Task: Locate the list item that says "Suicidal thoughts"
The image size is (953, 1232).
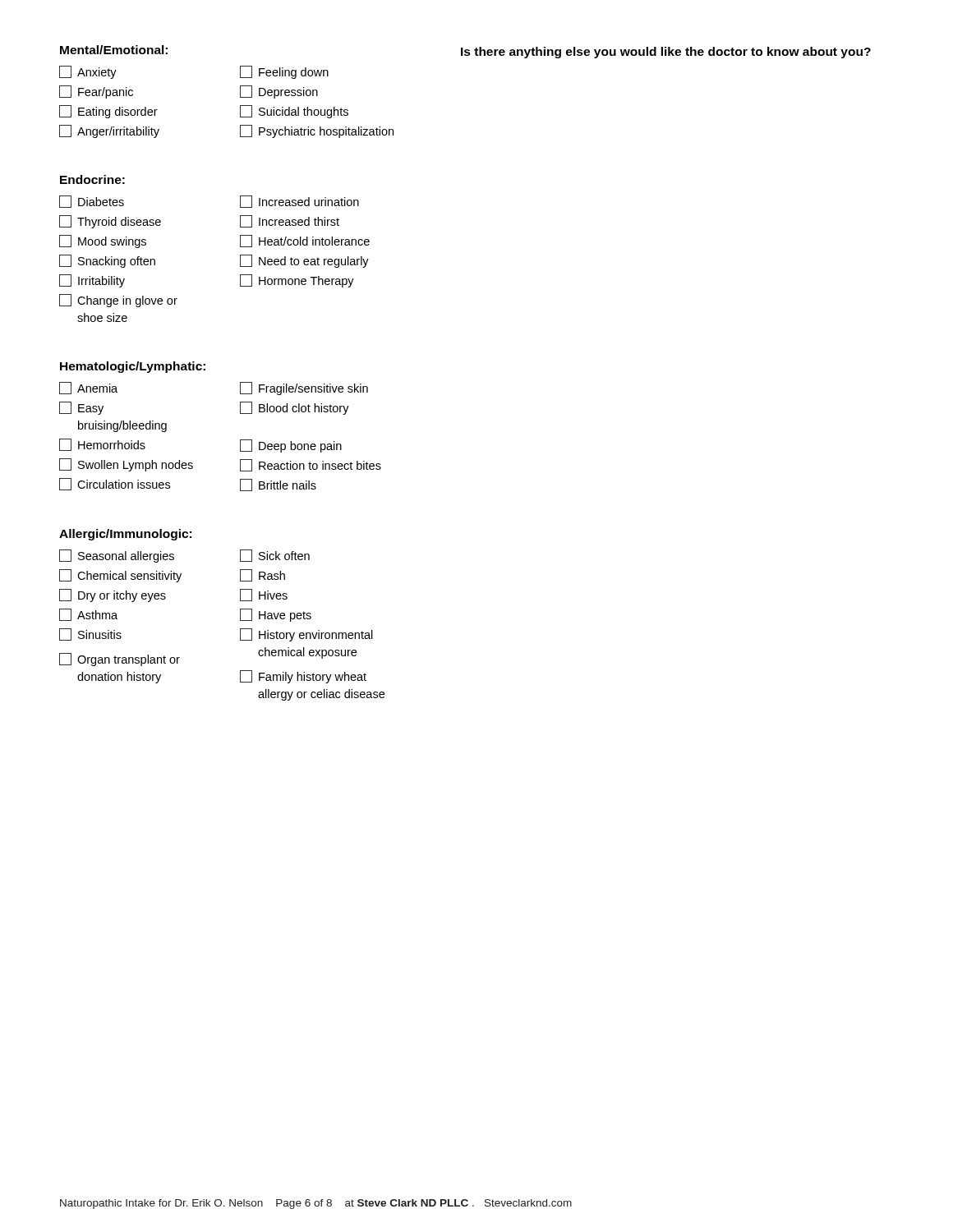Action: coord(294,112)
